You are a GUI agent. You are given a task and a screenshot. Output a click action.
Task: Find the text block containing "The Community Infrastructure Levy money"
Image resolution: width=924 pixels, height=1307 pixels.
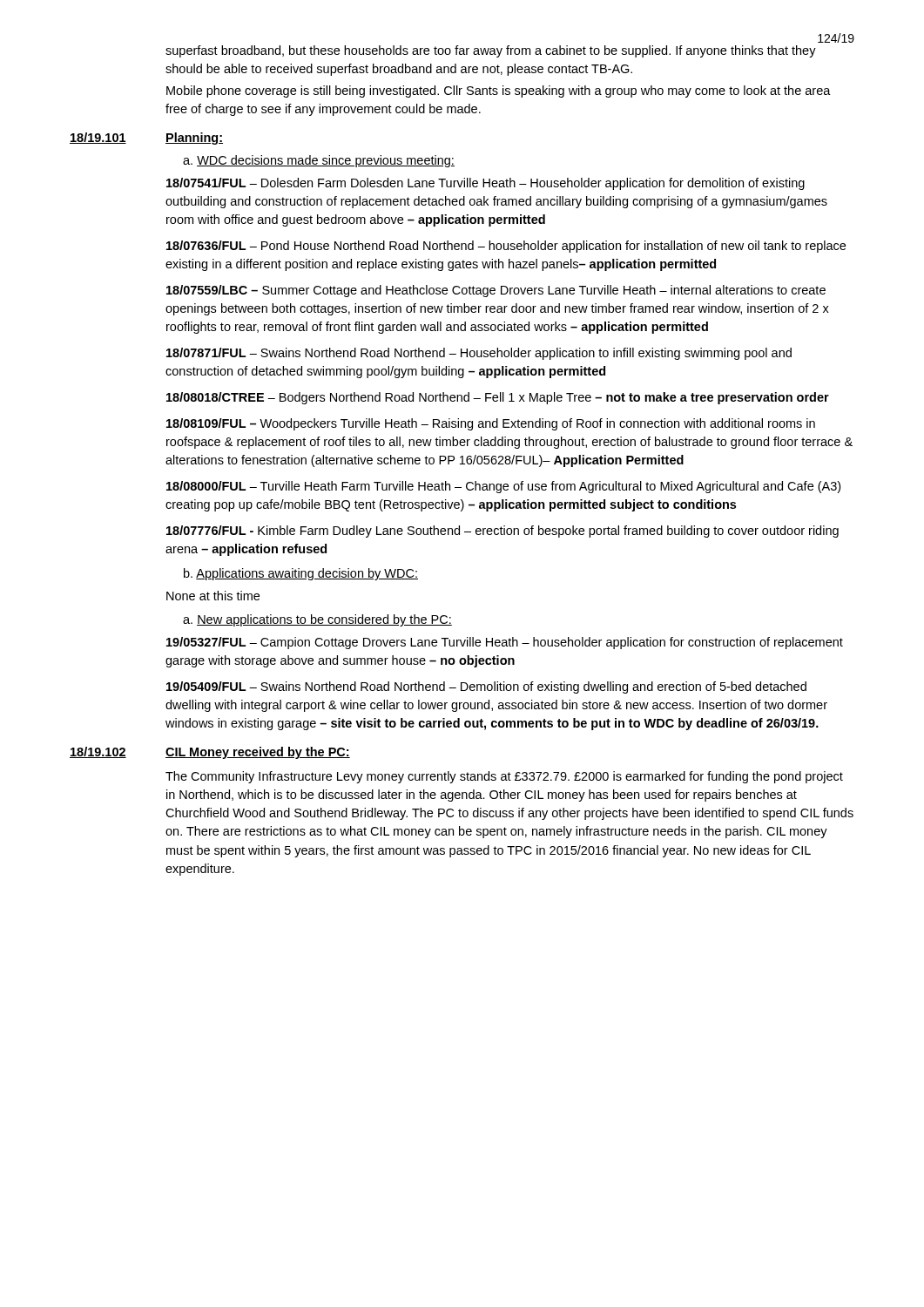point(510,823)
